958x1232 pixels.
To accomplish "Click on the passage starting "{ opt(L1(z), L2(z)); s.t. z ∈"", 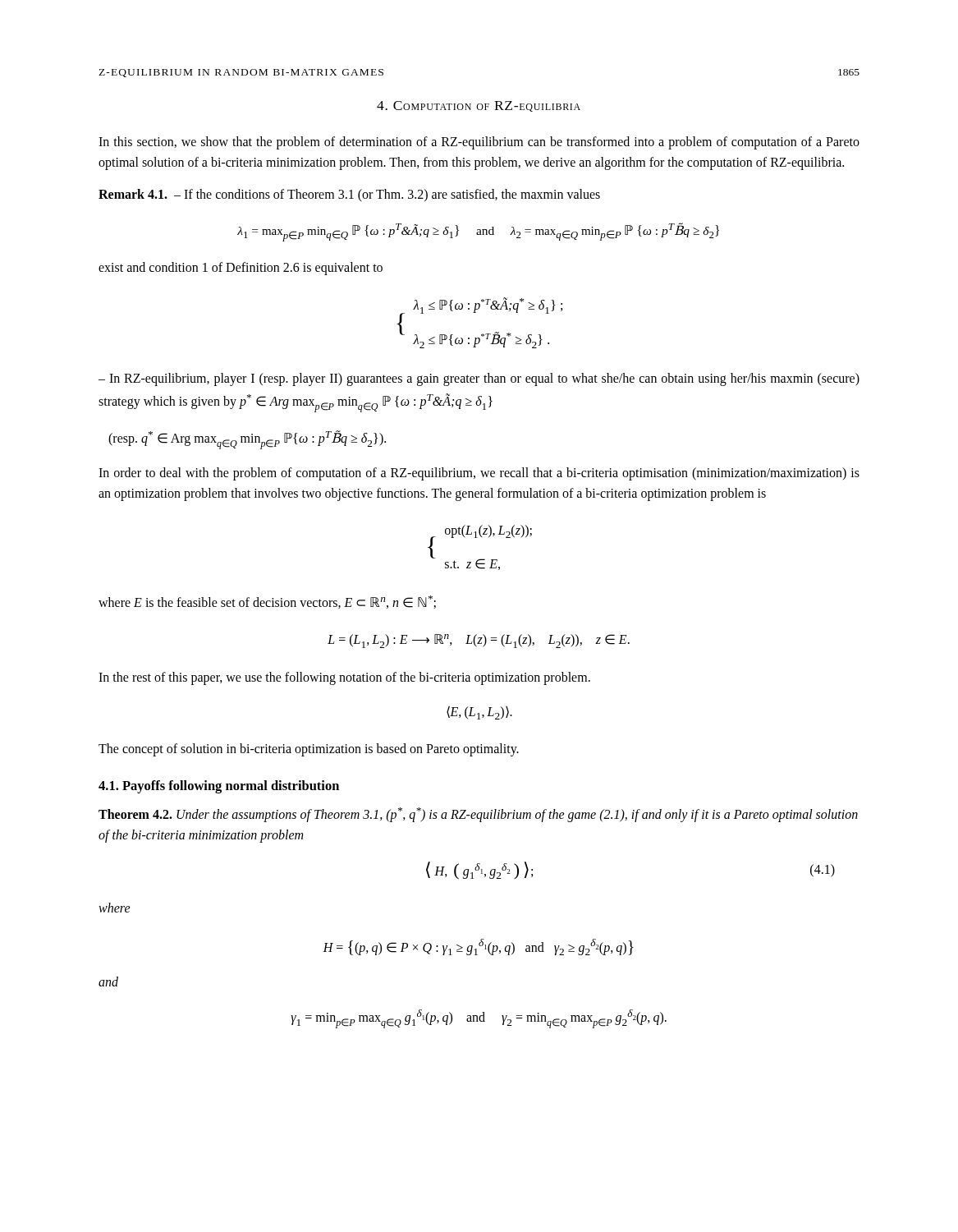I will click(x=479, y=547).
